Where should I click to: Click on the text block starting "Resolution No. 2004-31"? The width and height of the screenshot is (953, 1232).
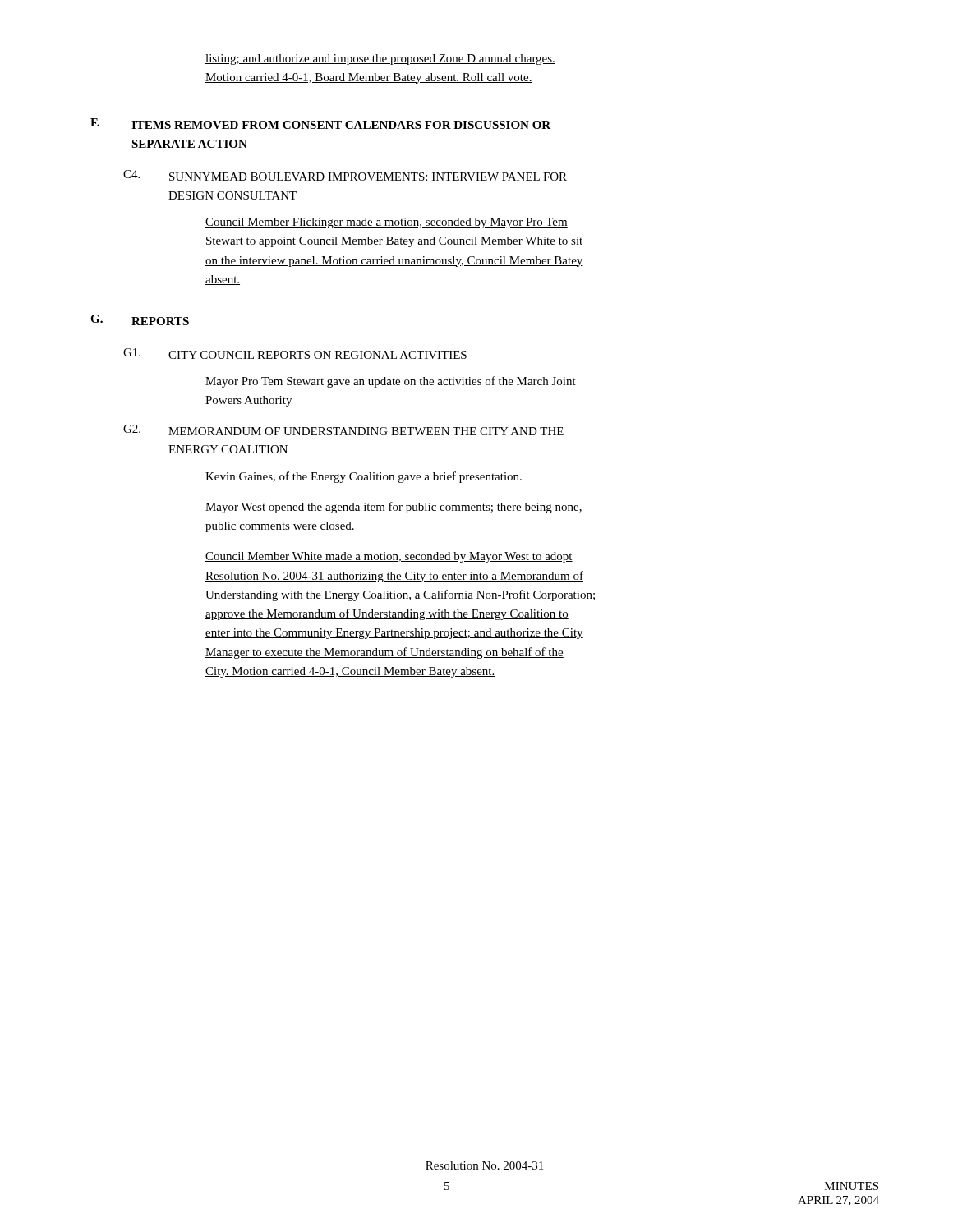485,1165
